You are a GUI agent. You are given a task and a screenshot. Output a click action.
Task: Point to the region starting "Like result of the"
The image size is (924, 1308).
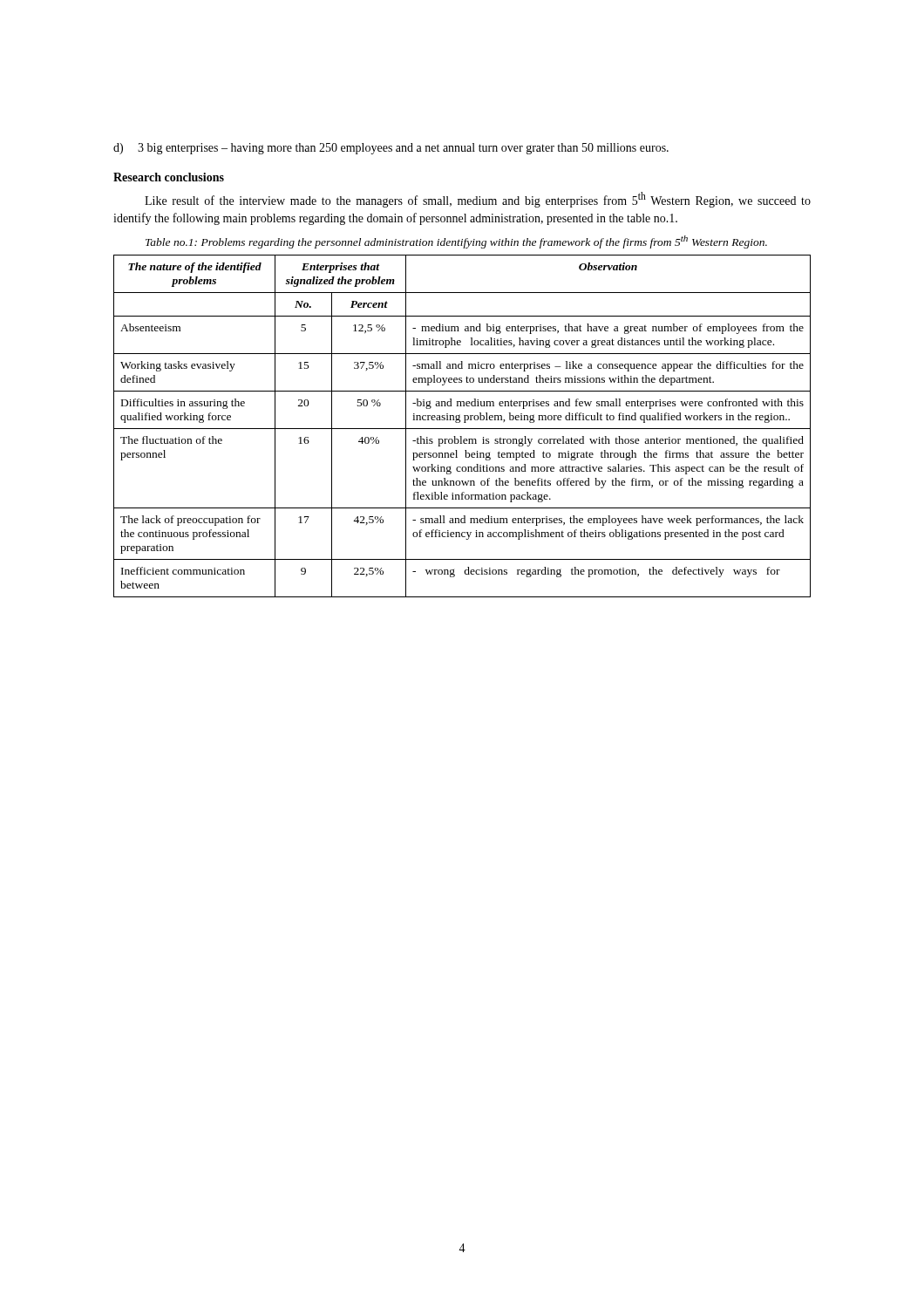(462, 208)
